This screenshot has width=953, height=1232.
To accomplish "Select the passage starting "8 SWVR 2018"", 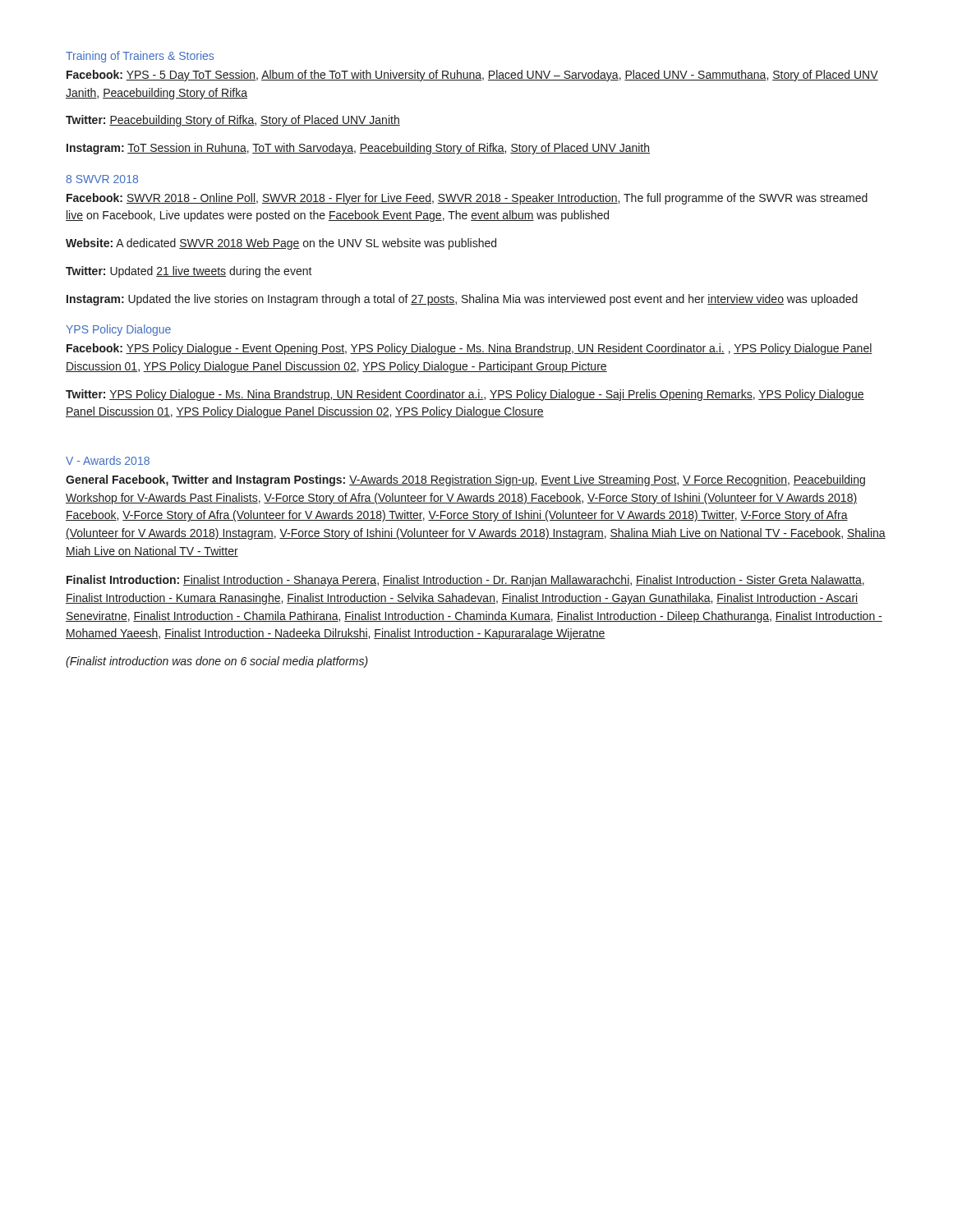I will pos(102,179).
